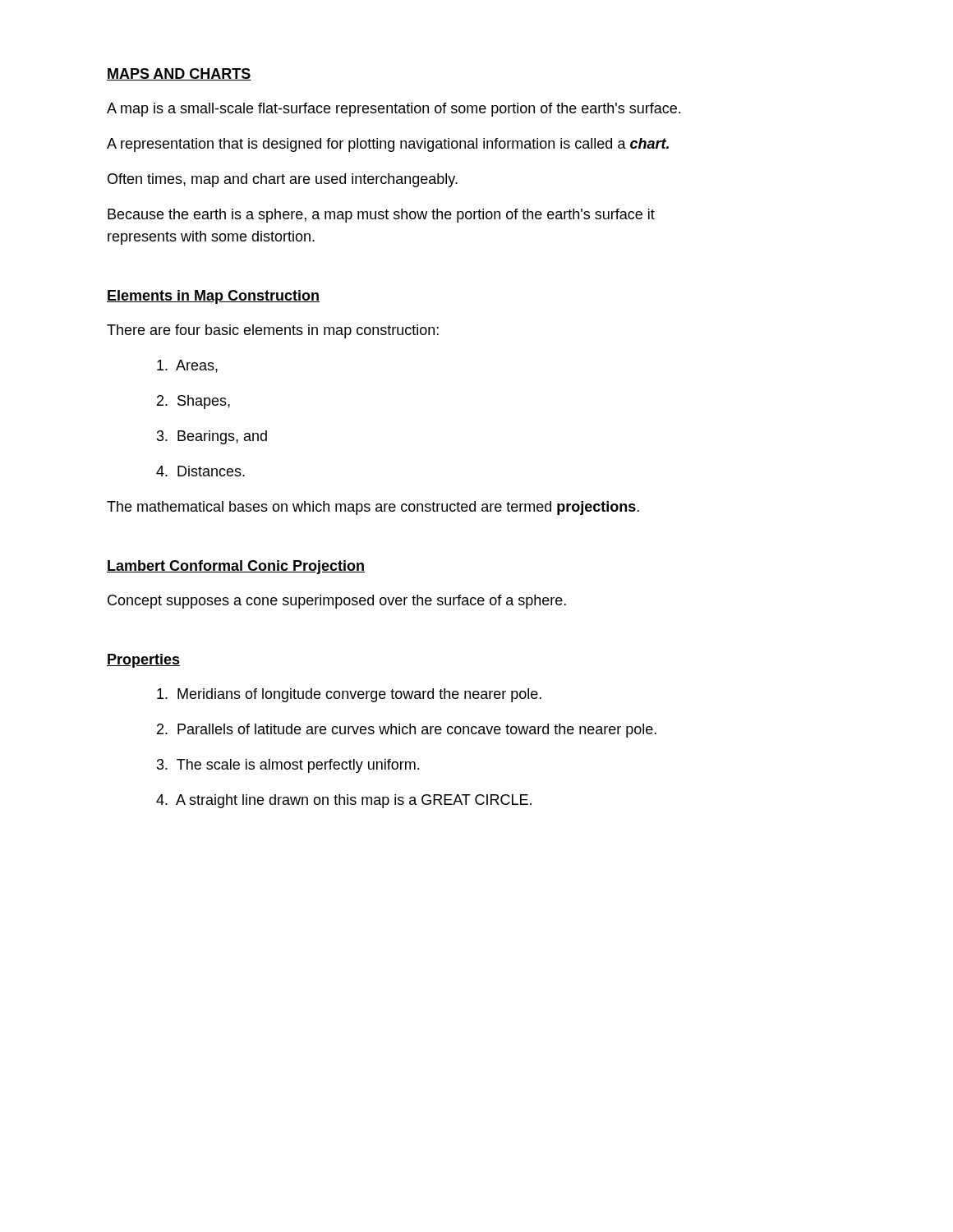
Task: Find the element starting "3. Bearings, and"
Action: pos(212,436)
